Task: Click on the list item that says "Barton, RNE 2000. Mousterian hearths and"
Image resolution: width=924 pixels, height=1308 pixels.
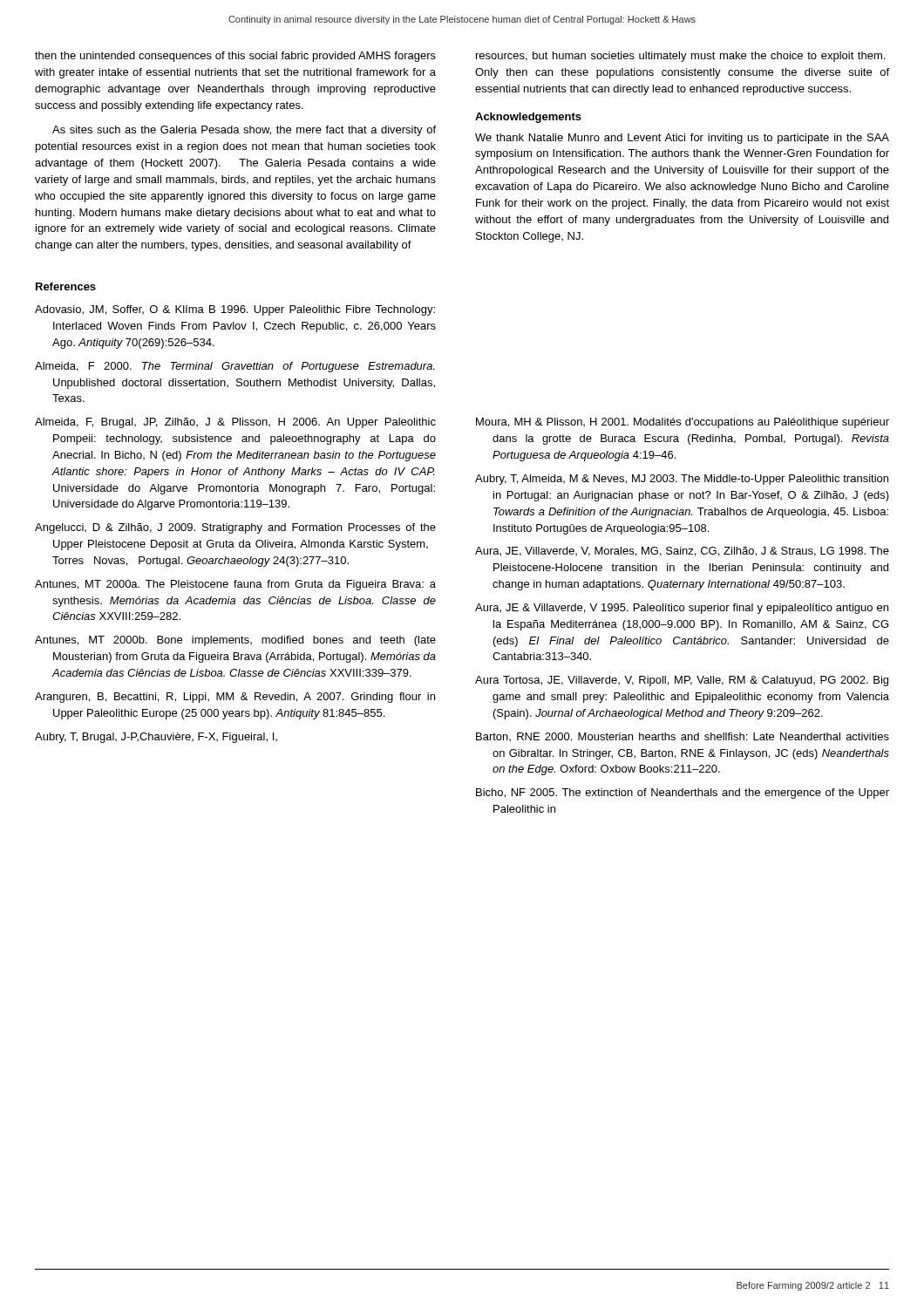Action: click(x=682, y=753)
